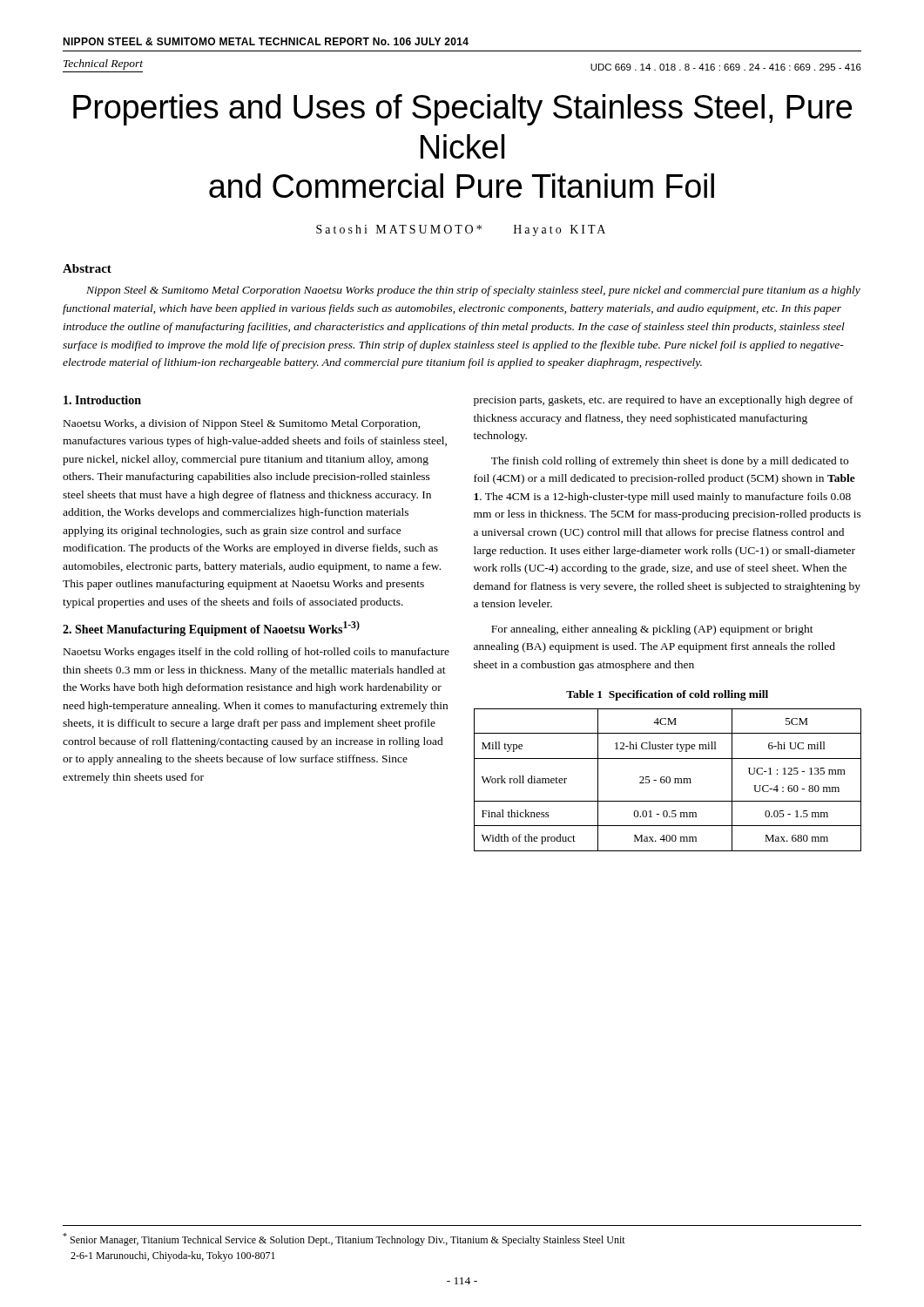Find the element starting "Naoetsu Works, a division of Nippon"

tap(257, 513)
